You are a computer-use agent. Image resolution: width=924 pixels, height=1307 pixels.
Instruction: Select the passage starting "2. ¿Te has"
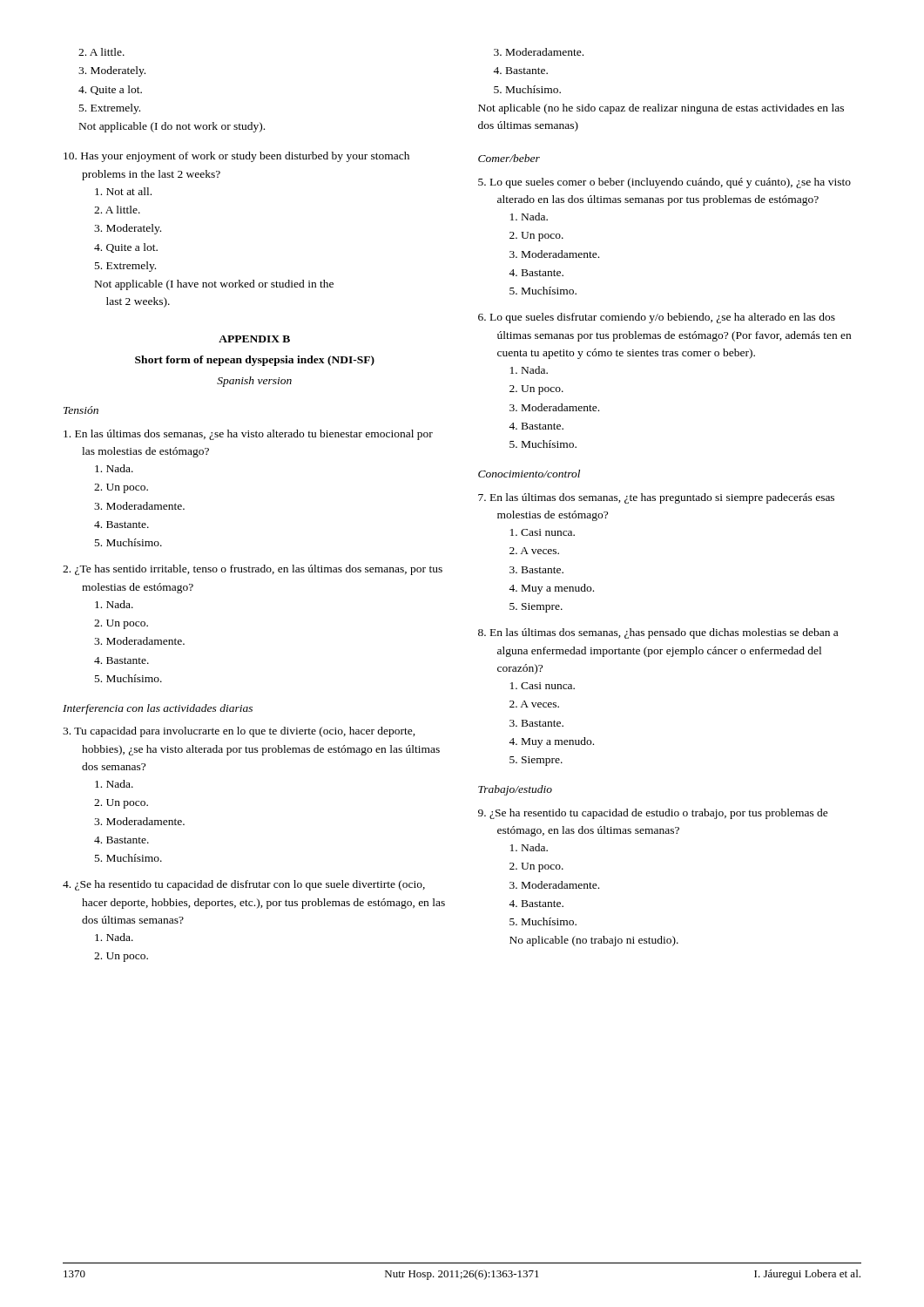point(253,570)
